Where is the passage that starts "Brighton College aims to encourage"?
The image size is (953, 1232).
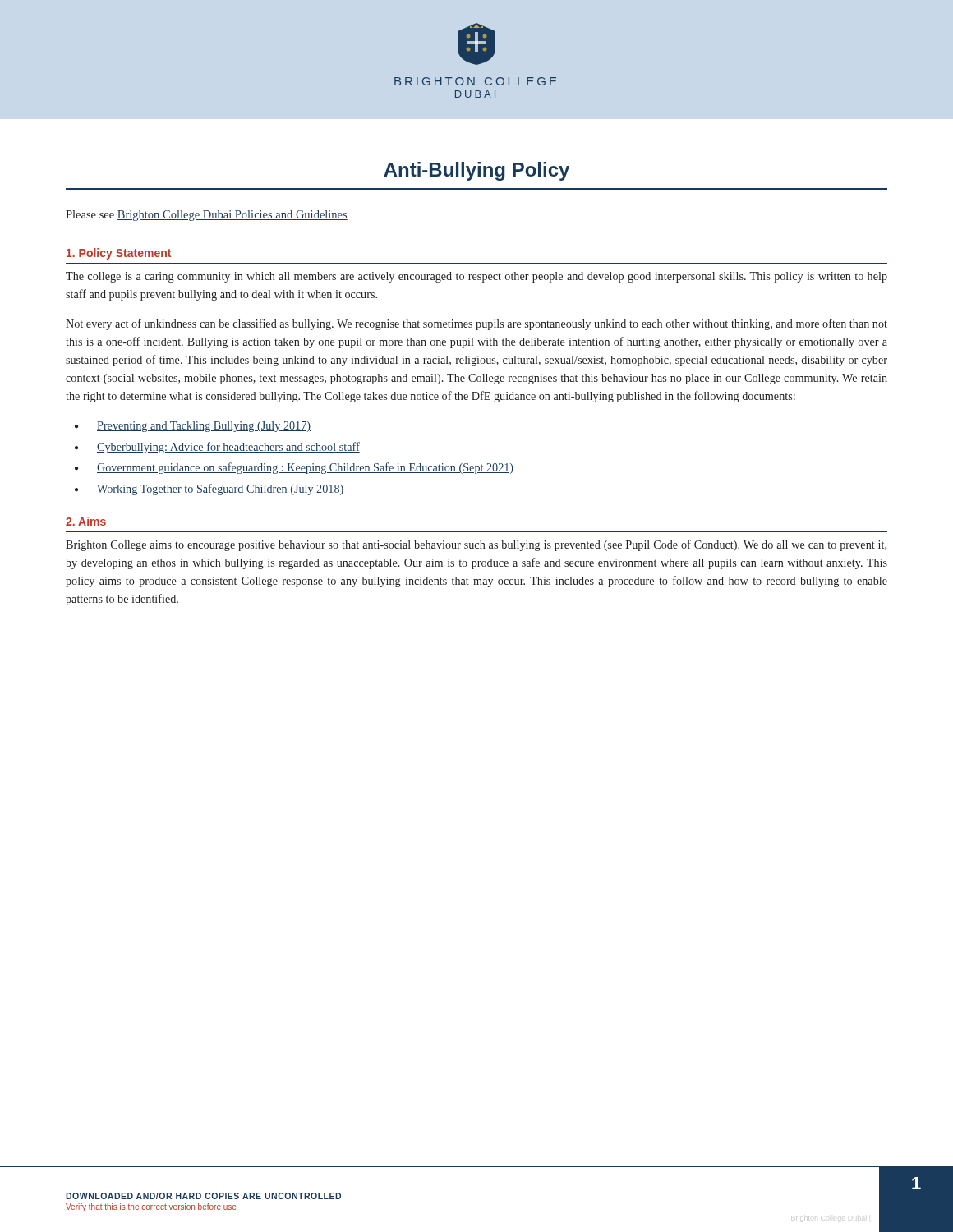(476, 572)
